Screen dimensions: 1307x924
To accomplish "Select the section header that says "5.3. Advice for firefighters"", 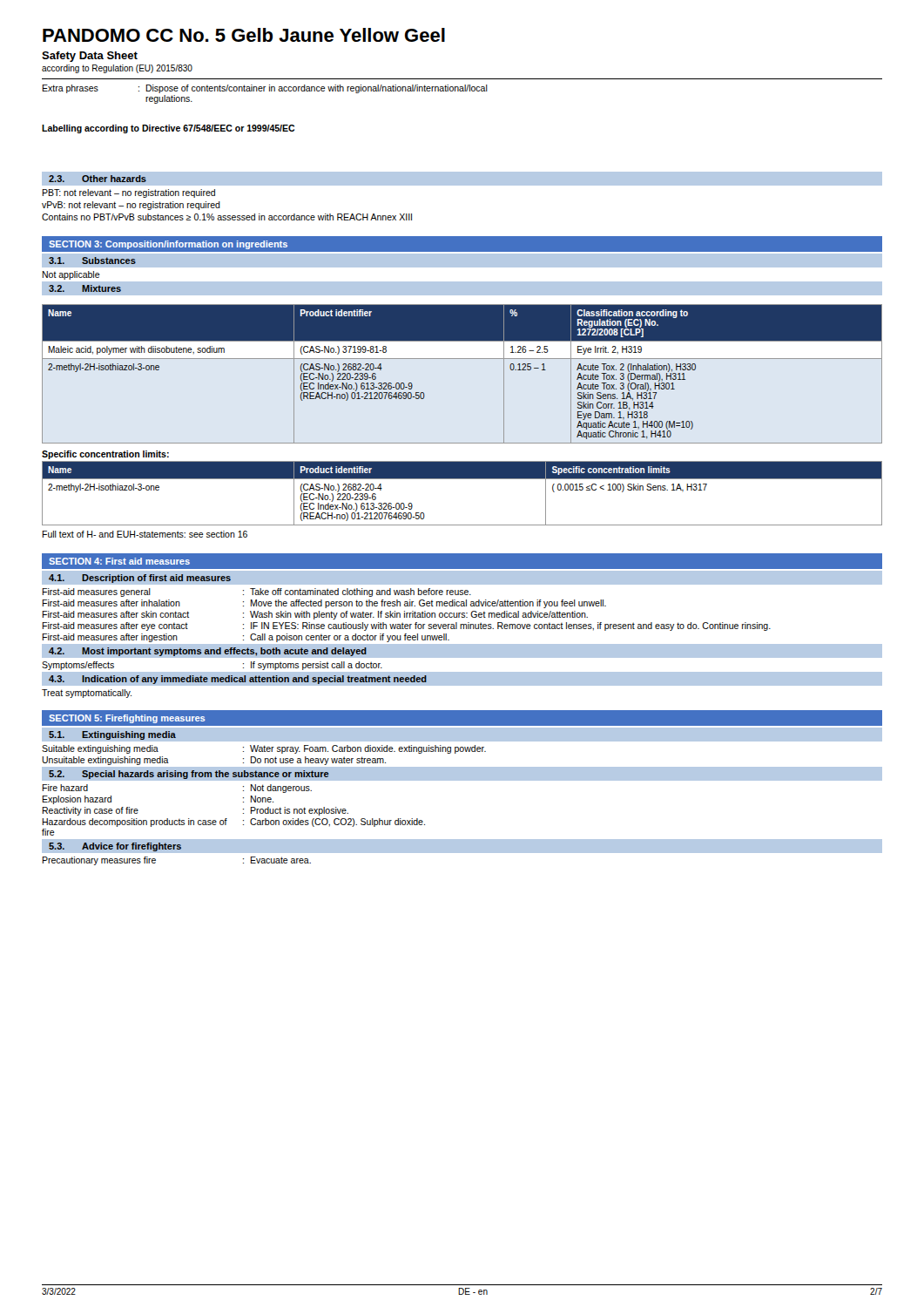I will (x=462, y=846).
